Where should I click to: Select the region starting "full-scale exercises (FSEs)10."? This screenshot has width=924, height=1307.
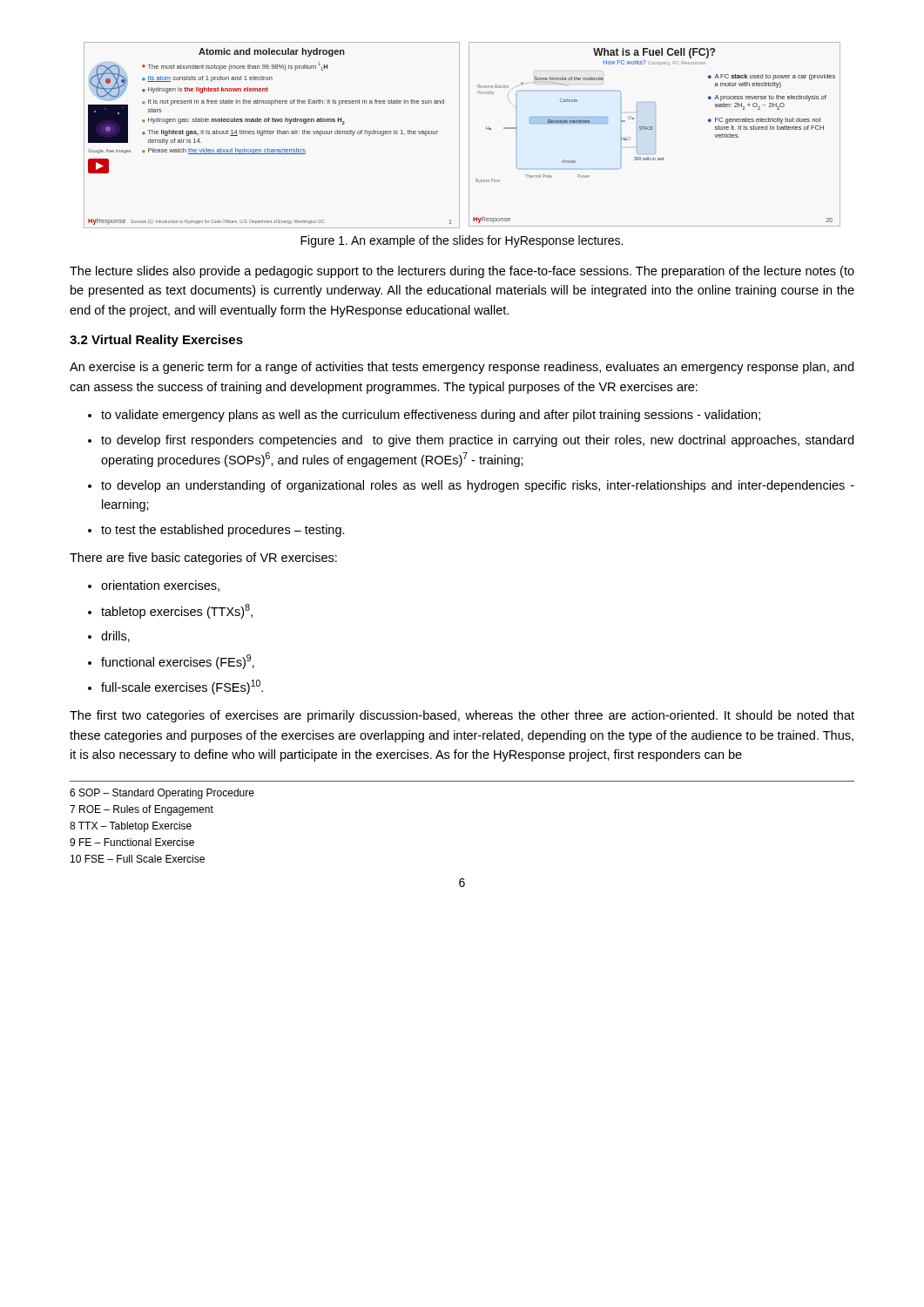[x=183, y=687]
